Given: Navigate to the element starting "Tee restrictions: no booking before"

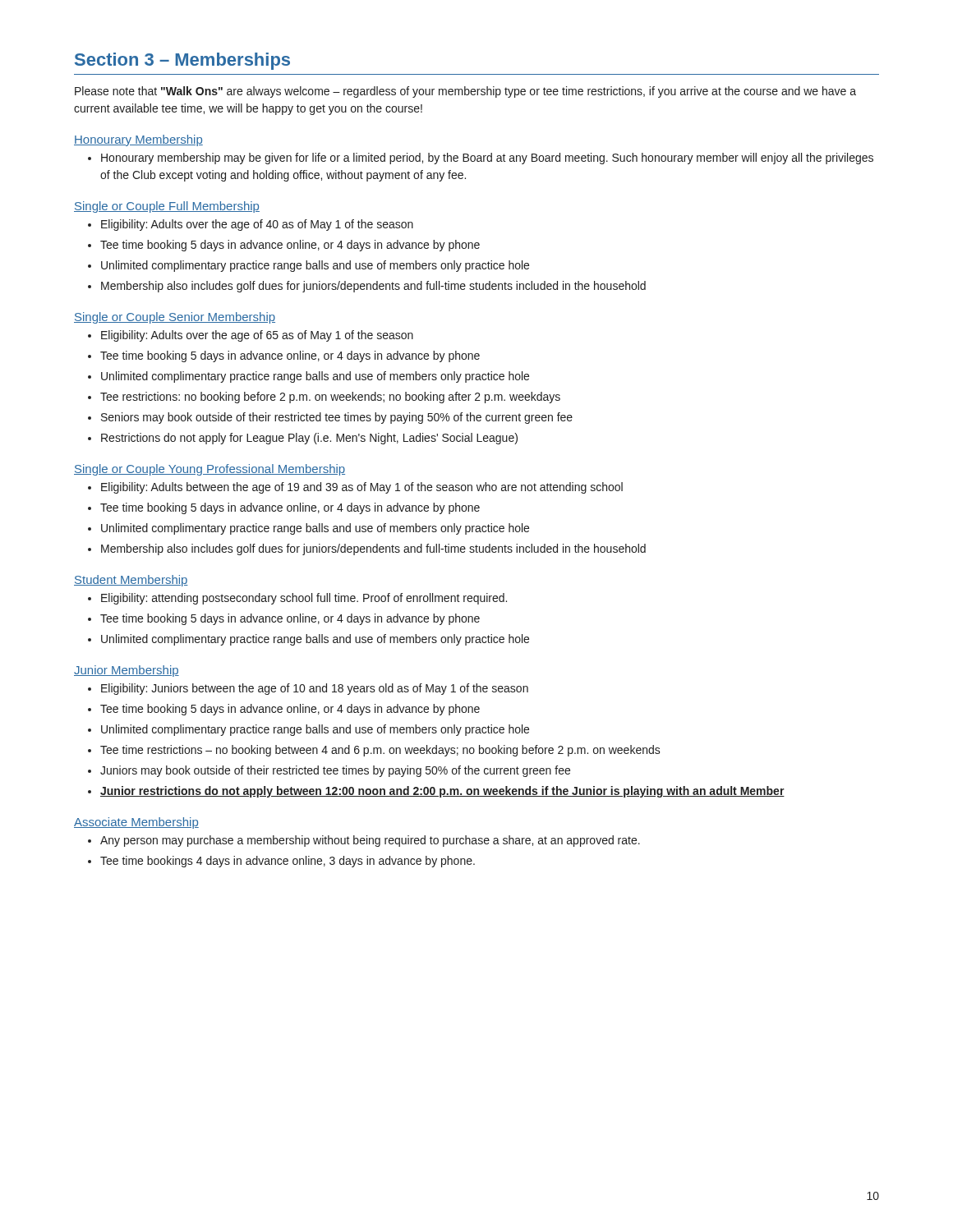Looking at the screenshot, I should pyautogui.click(x=330, y=397).
